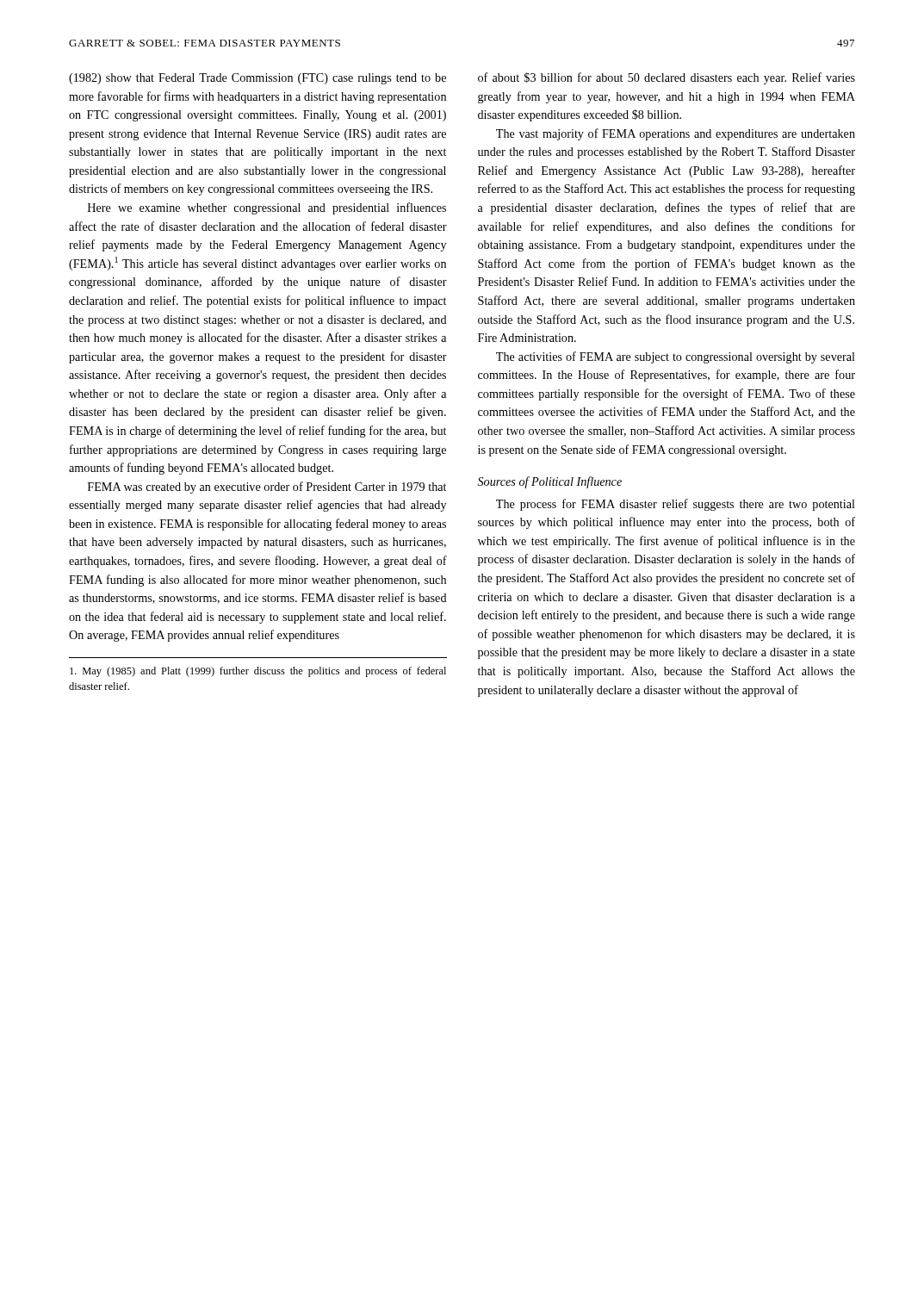The height and width of the screenshot is (1292, 924).
Task: Click on the passage starting "FEMA was created by an"
Action: 258,561
